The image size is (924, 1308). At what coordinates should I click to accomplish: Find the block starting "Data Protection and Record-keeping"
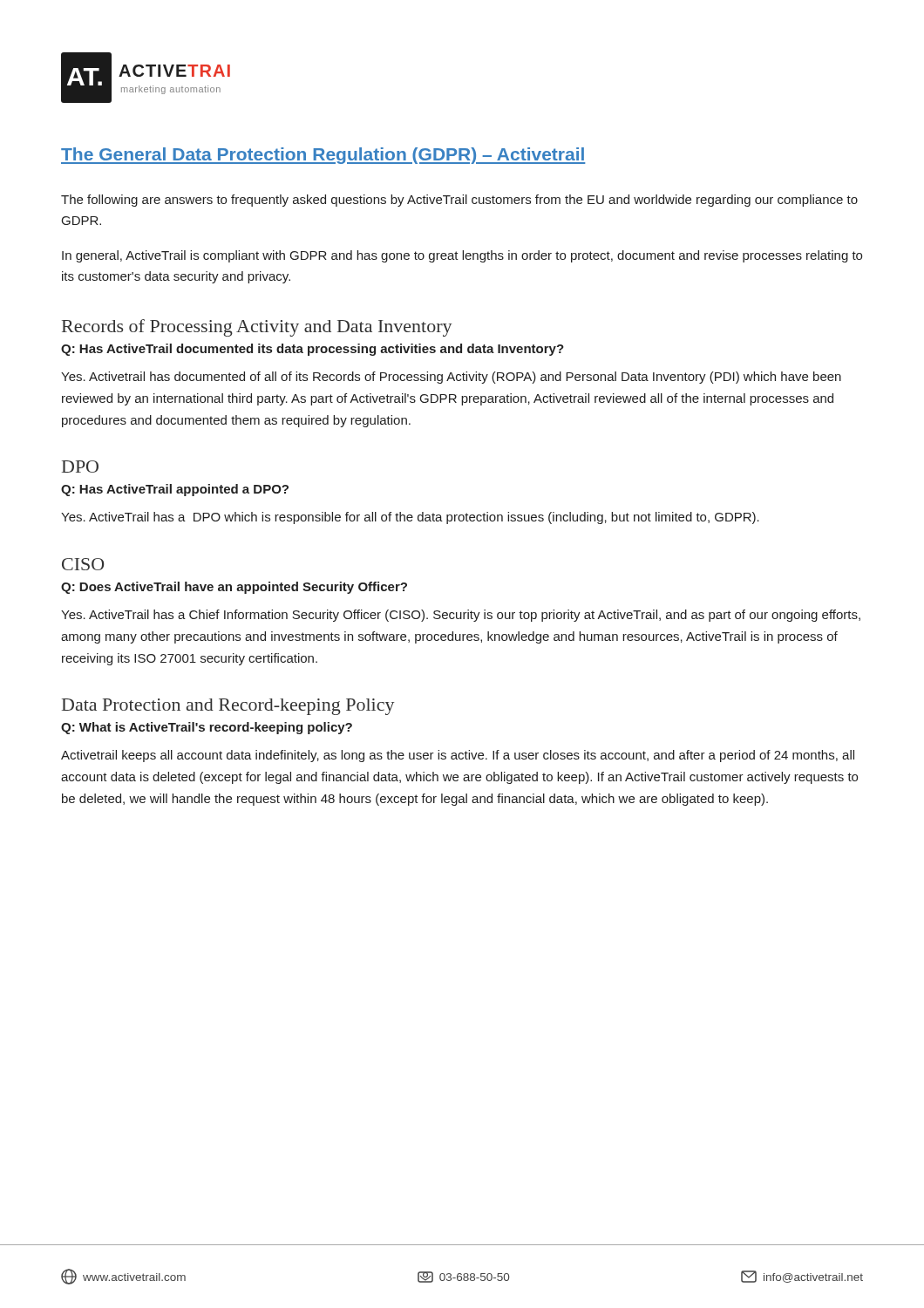coord(228,704)
